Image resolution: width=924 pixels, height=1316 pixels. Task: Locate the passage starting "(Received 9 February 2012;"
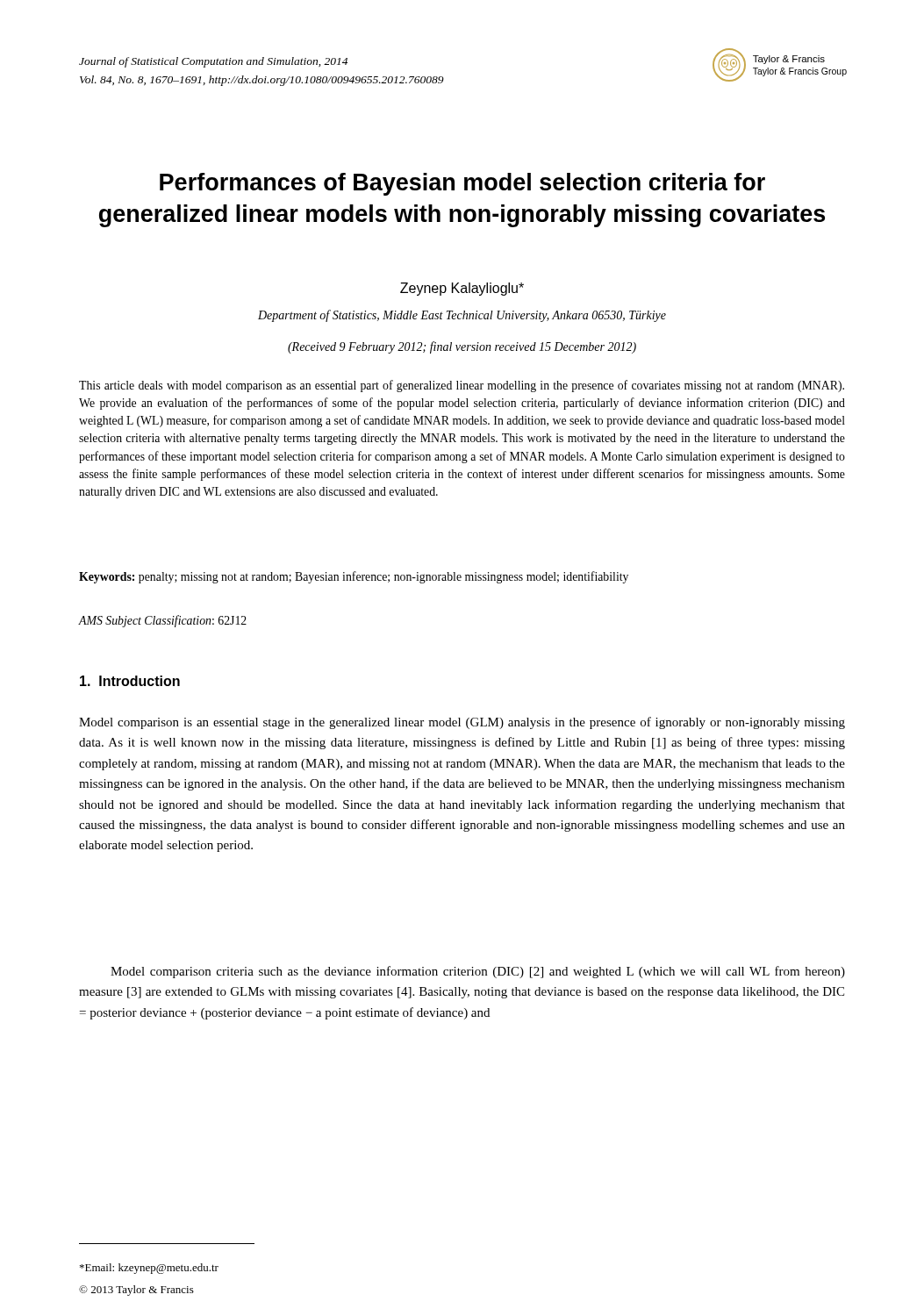462,347
